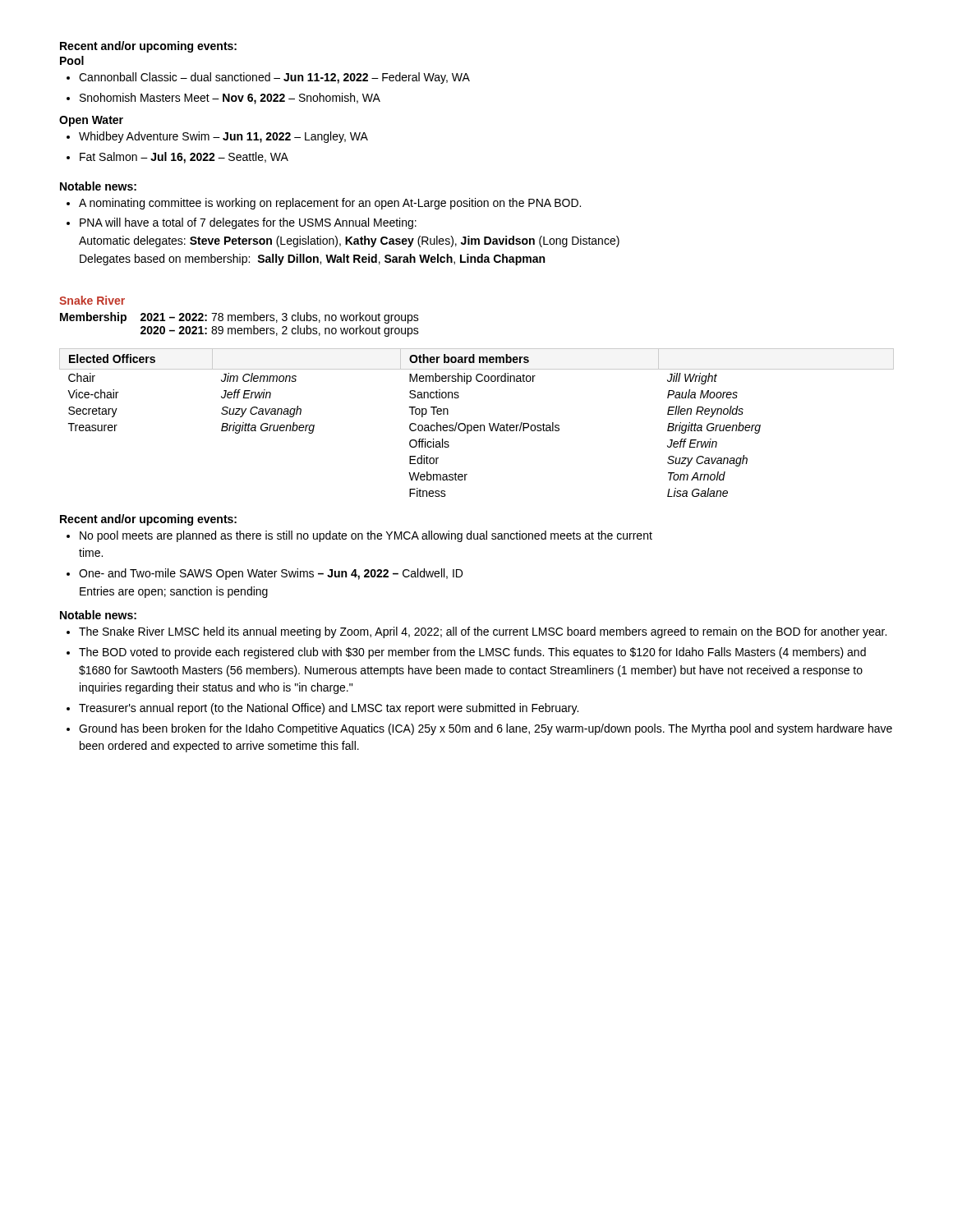Navigate to the element starting "PNA will have a total of 7 delegates"
This screenshot has height=1232, width=953.
[x=476, y=241]
